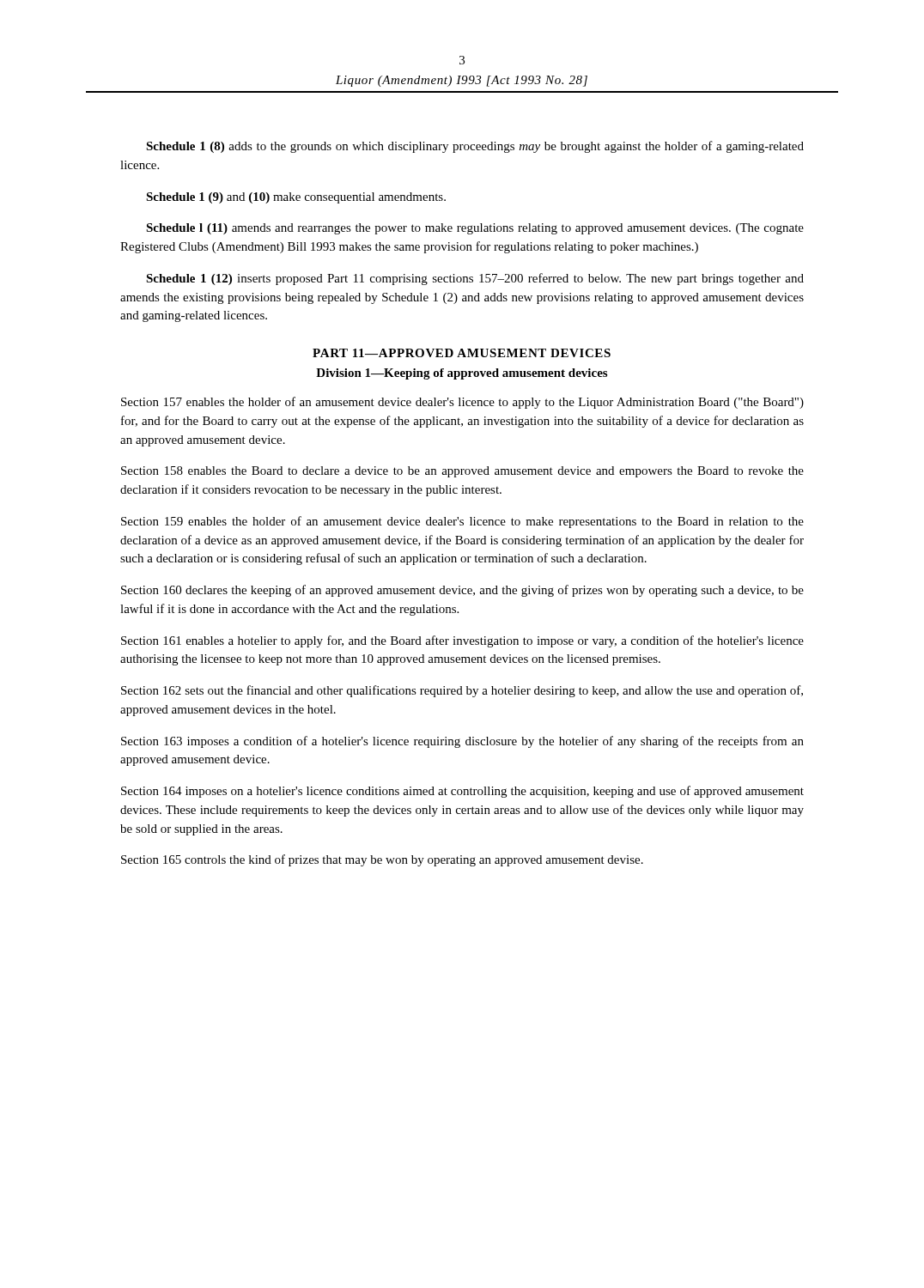This screenshot has height=1288, width=924.
Task: Select the element starting "Section 163 imposes a"
Action: [462, 750]
